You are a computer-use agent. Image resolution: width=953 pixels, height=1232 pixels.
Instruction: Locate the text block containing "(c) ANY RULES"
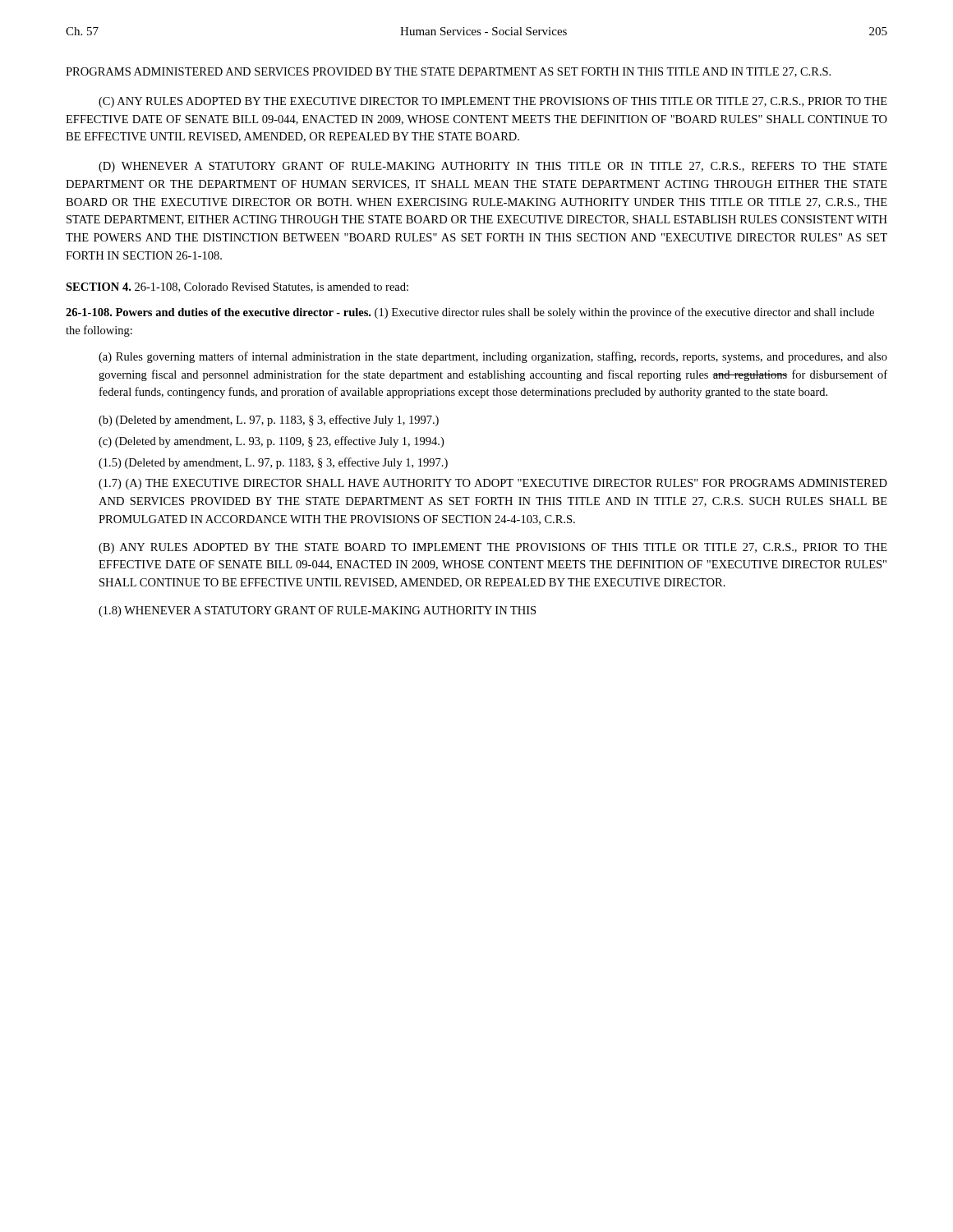(x=476, y=119)
